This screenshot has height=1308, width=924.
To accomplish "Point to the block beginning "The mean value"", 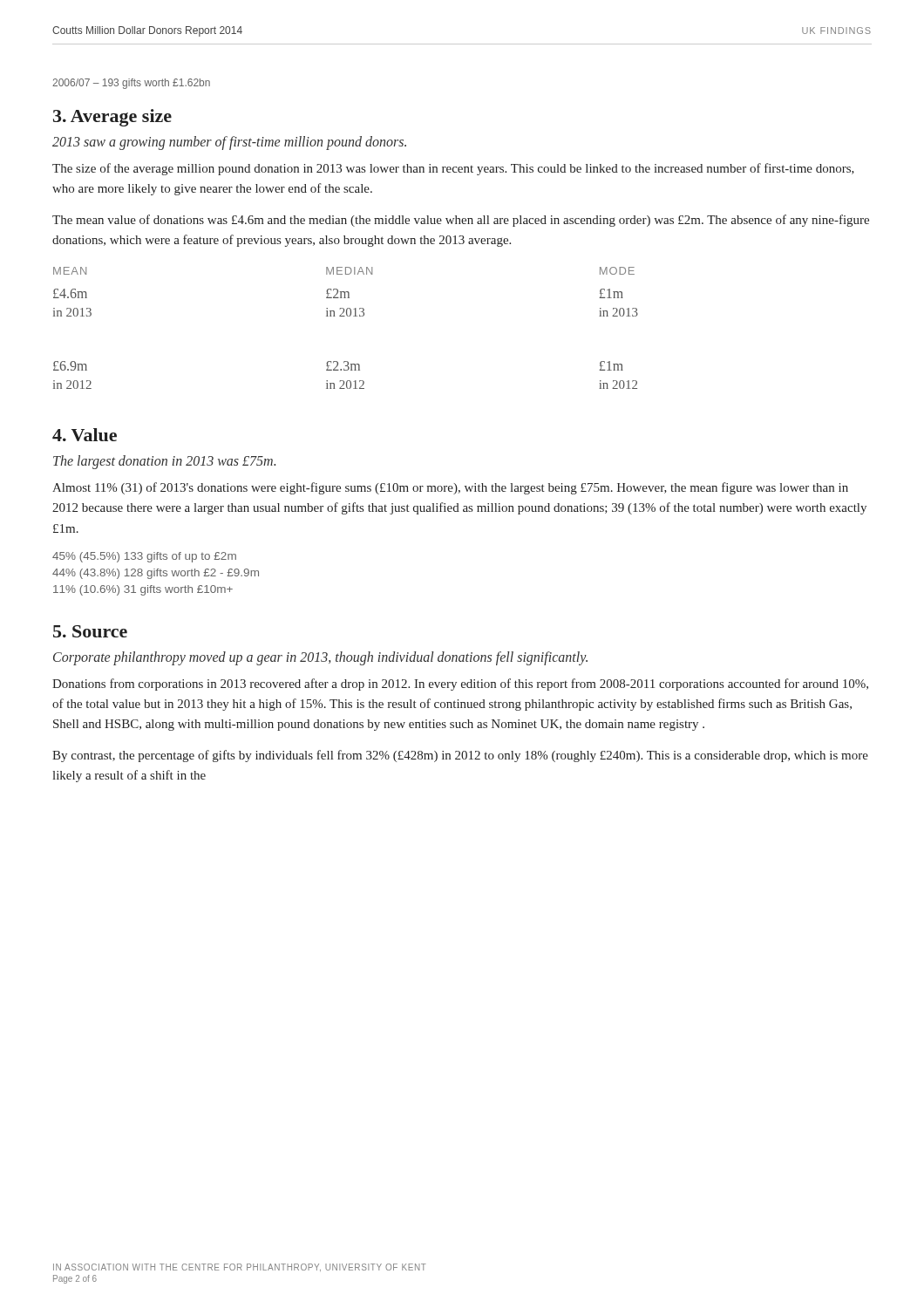I will pyautogui.click(x=461, y=229).
